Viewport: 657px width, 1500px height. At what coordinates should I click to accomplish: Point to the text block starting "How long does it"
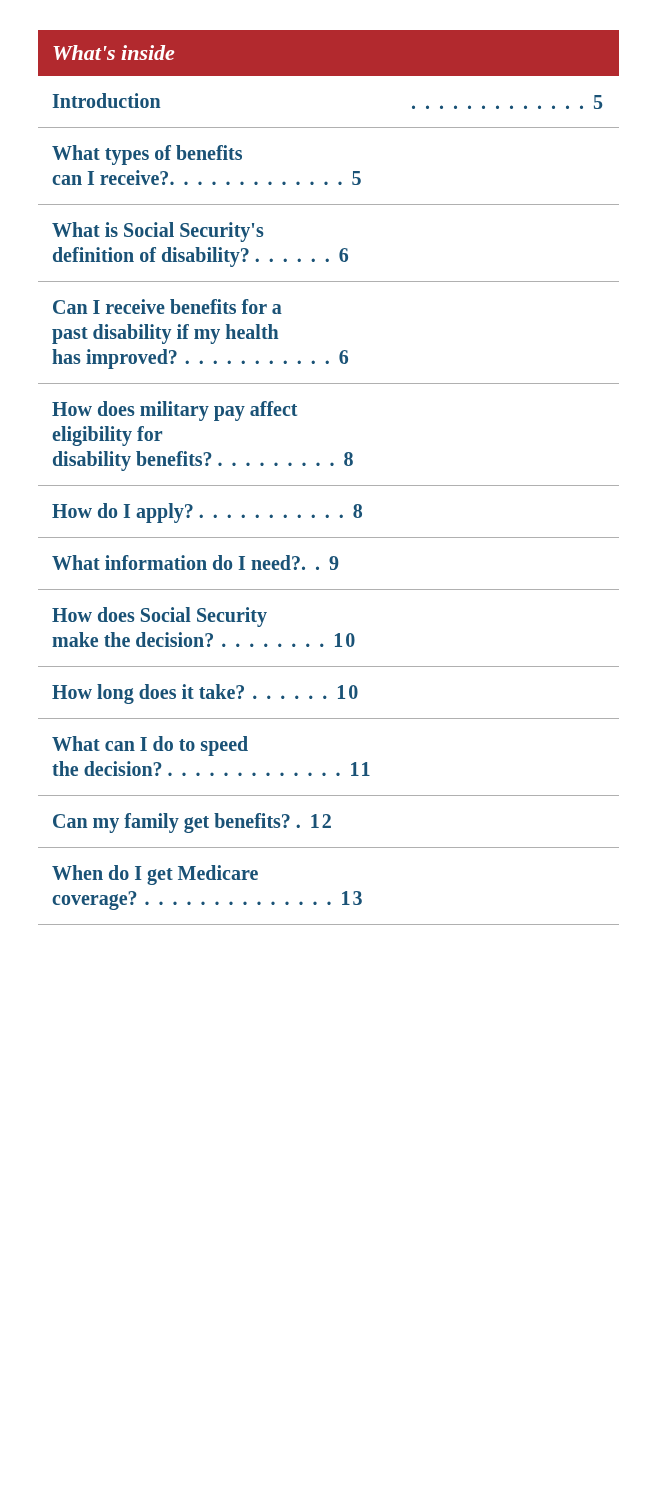click(x=328, y=692)
